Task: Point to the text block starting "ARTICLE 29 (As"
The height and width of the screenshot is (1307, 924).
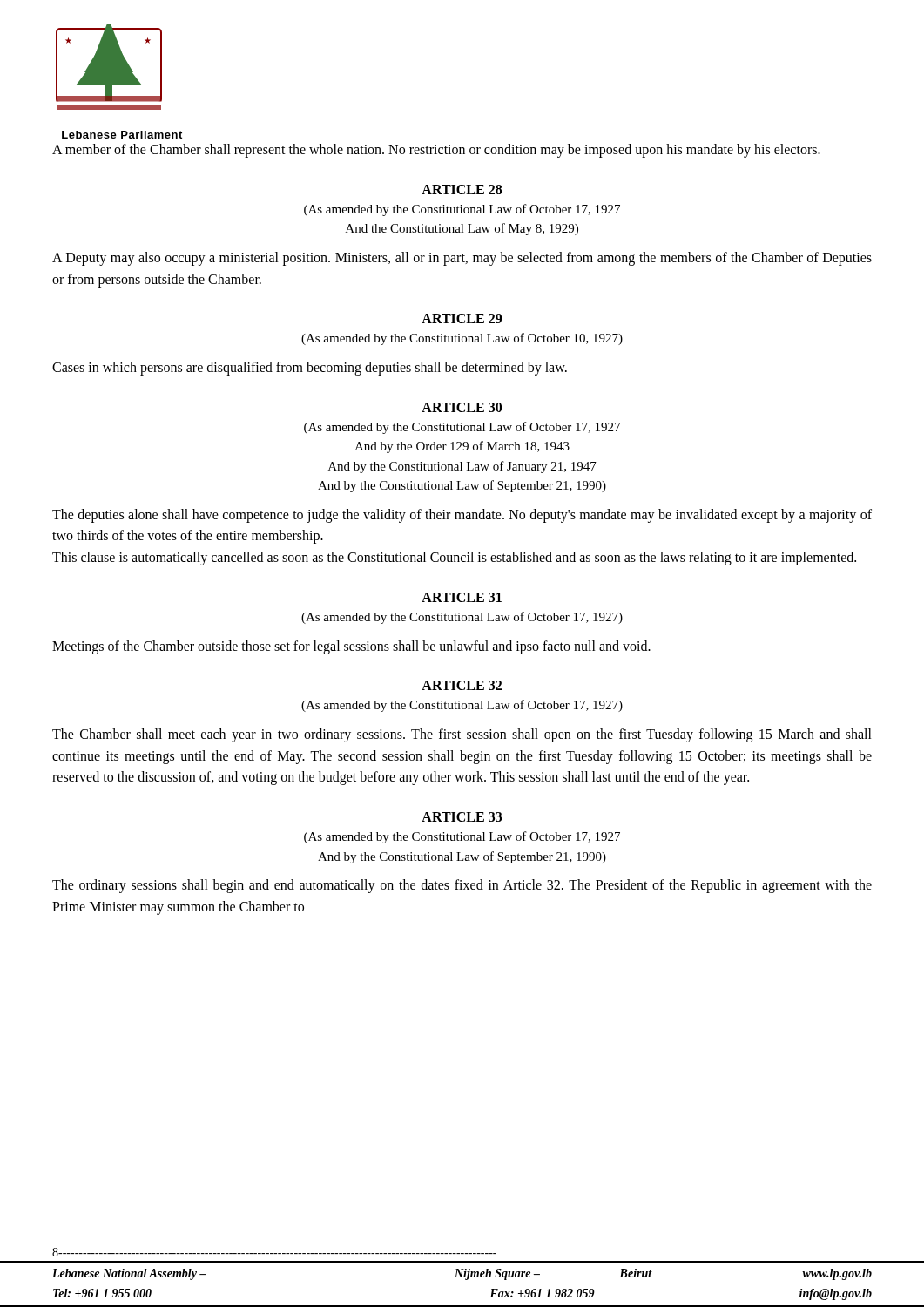Action: (x=462, y=330)
